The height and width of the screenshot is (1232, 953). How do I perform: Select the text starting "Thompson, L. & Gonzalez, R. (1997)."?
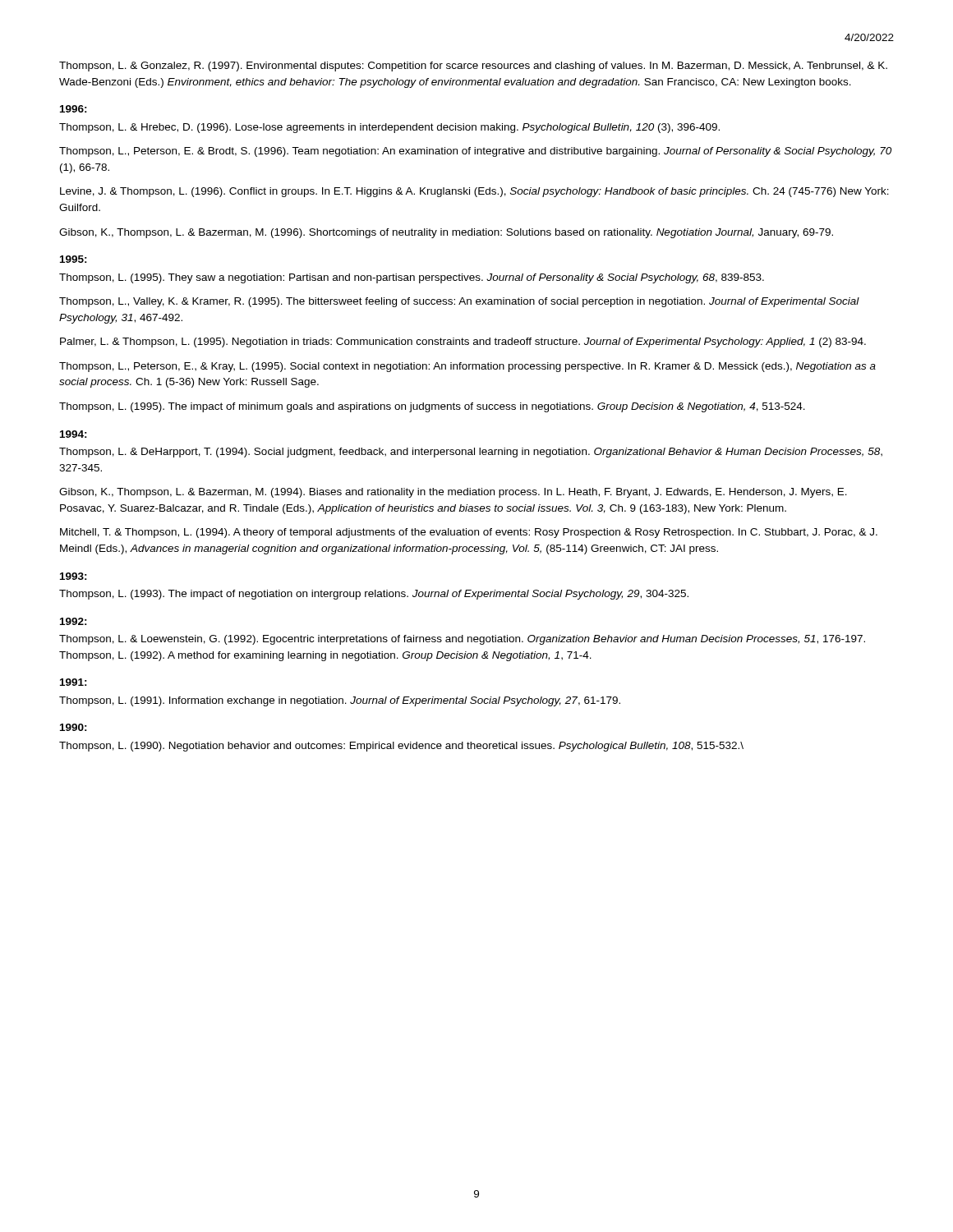pyautogui.click(x=474, y=73)
